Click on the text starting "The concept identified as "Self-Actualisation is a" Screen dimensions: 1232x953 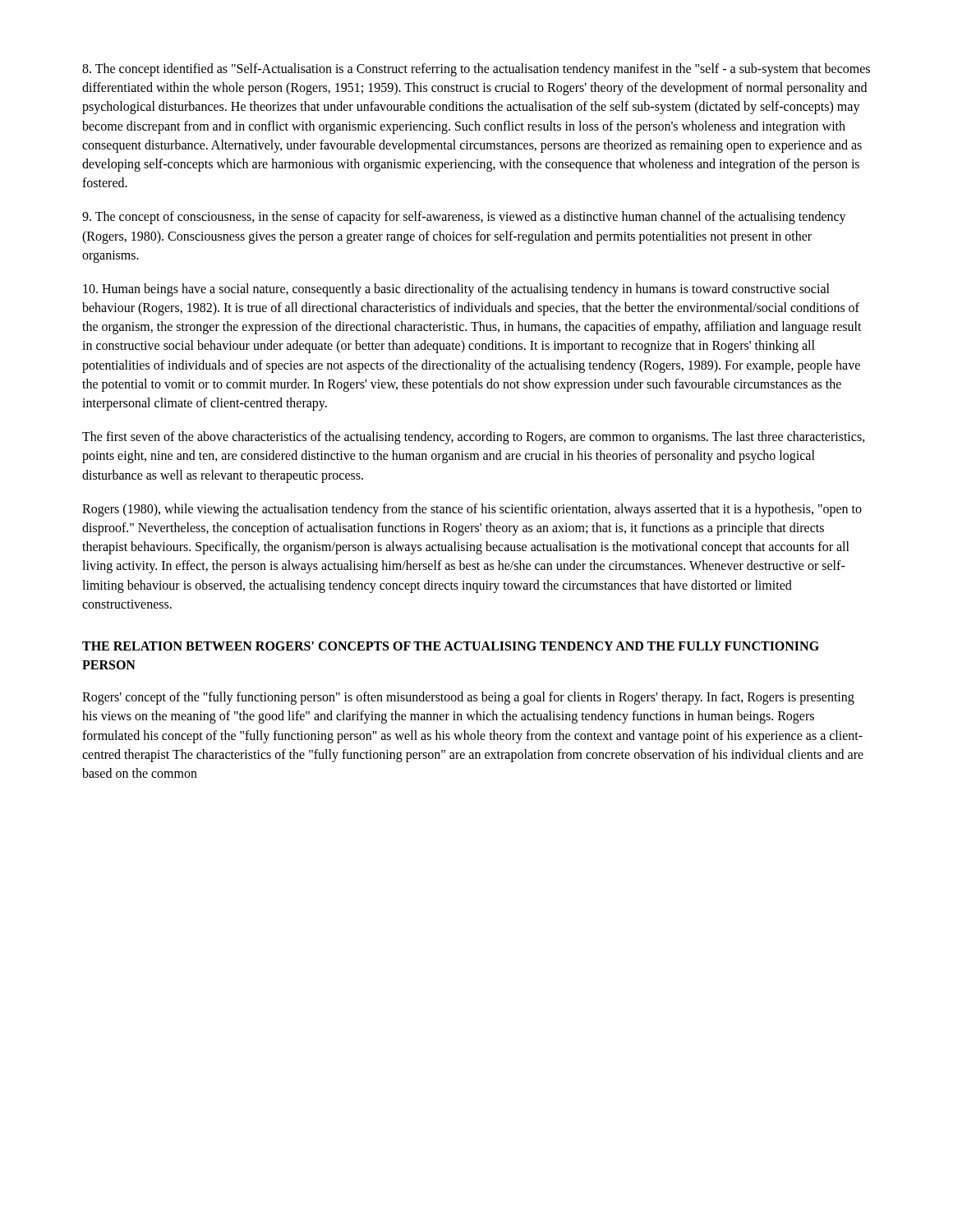[476, 126]
